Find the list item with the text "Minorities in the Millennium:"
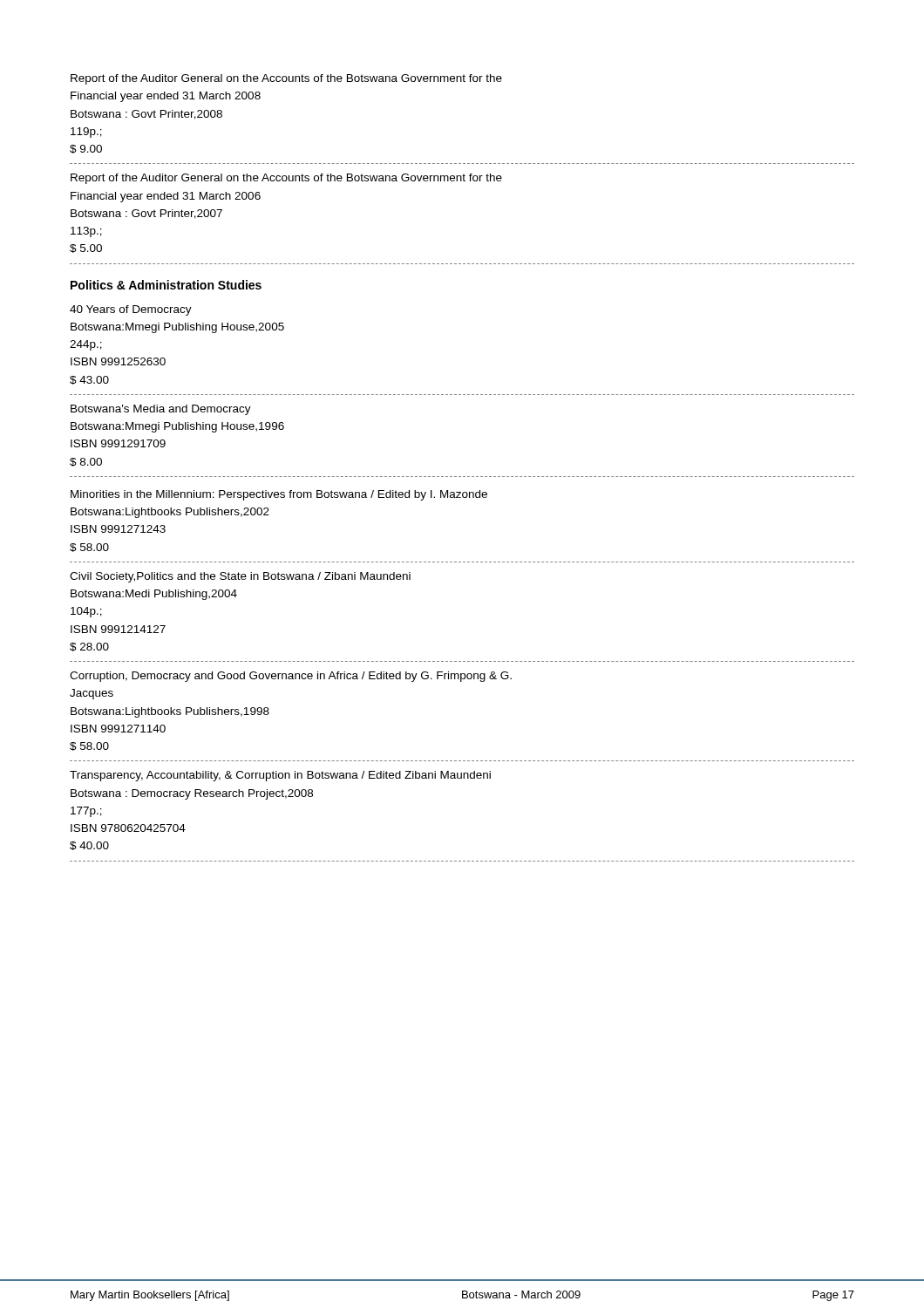 279,495
